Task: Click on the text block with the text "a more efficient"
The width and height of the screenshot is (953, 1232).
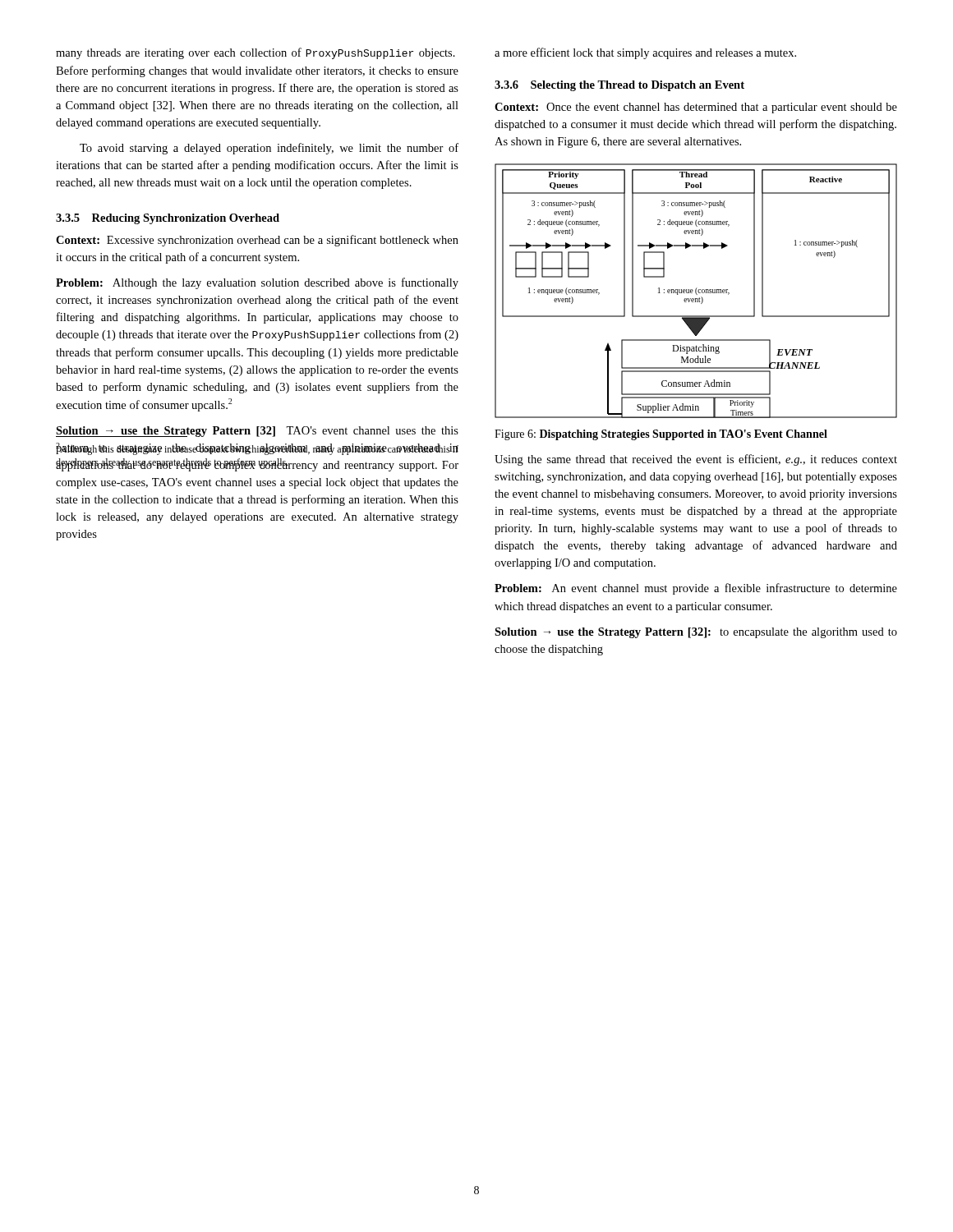Action: (696, 53)
